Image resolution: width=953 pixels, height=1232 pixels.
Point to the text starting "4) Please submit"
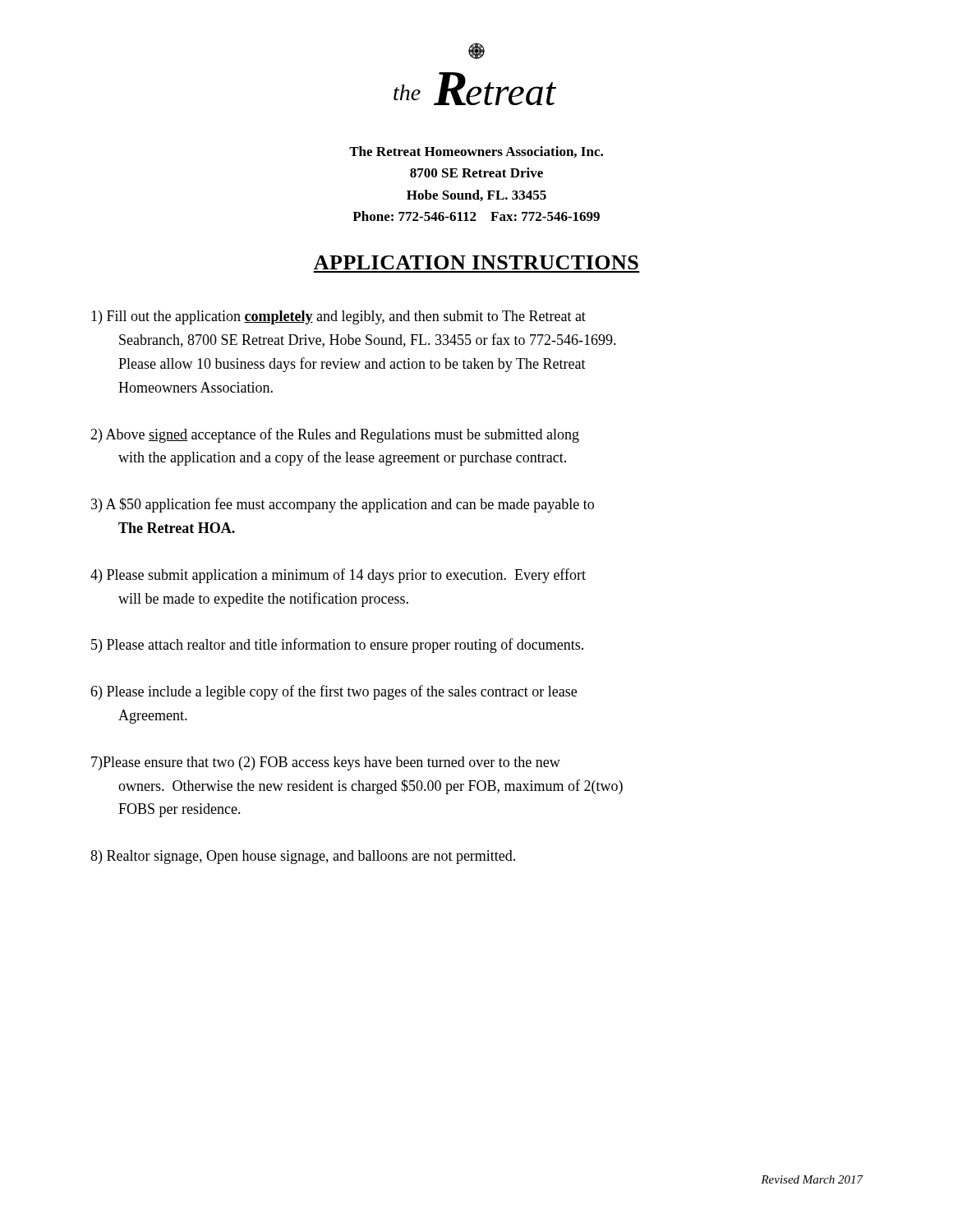point(476,587)
